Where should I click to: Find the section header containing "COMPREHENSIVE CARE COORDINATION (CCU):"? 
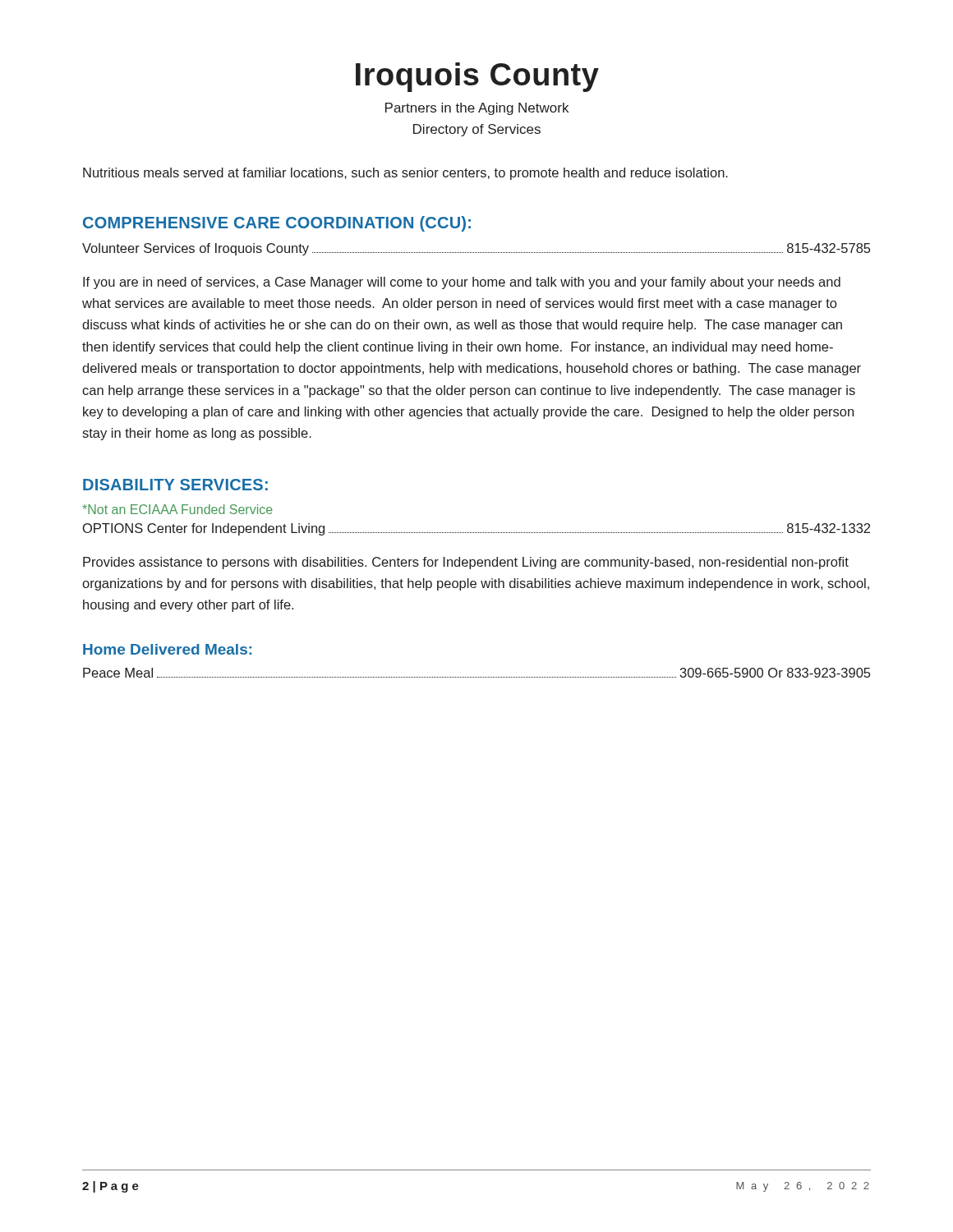click(x=277, y=222)
